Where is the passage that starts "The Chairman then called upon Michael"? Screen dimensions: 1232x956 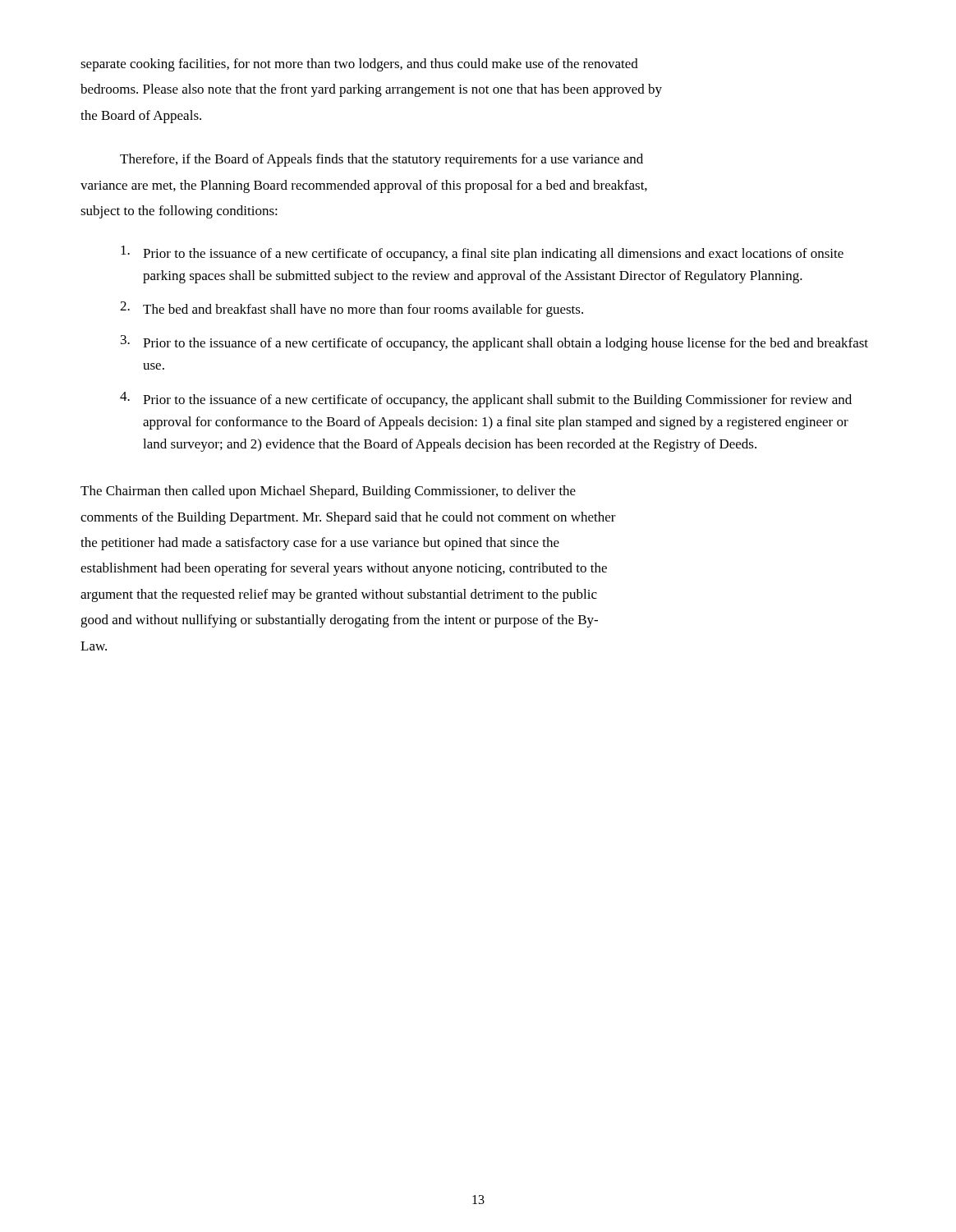478,569
